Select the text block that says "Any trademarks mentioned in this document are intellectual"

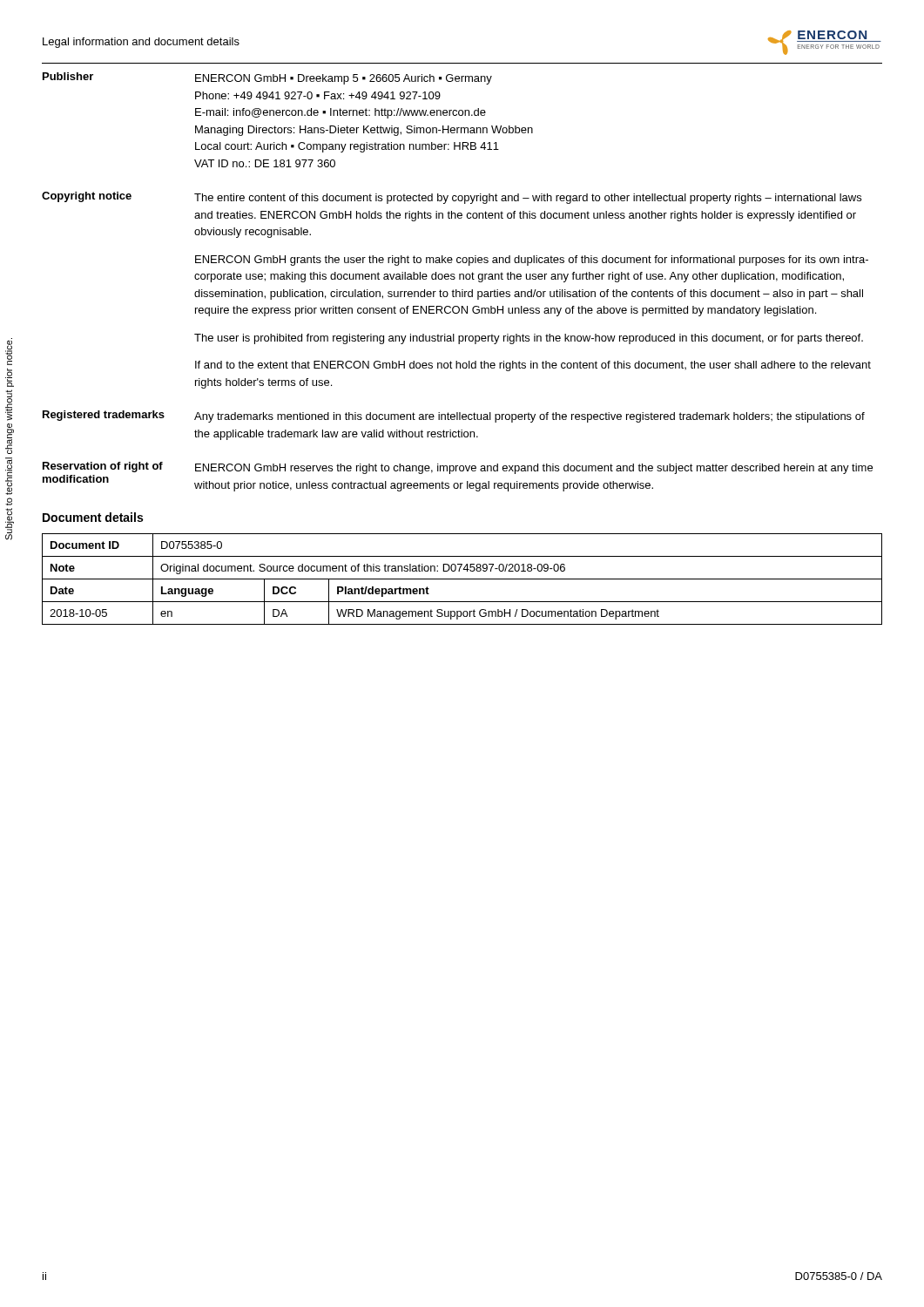click(529, 425)
